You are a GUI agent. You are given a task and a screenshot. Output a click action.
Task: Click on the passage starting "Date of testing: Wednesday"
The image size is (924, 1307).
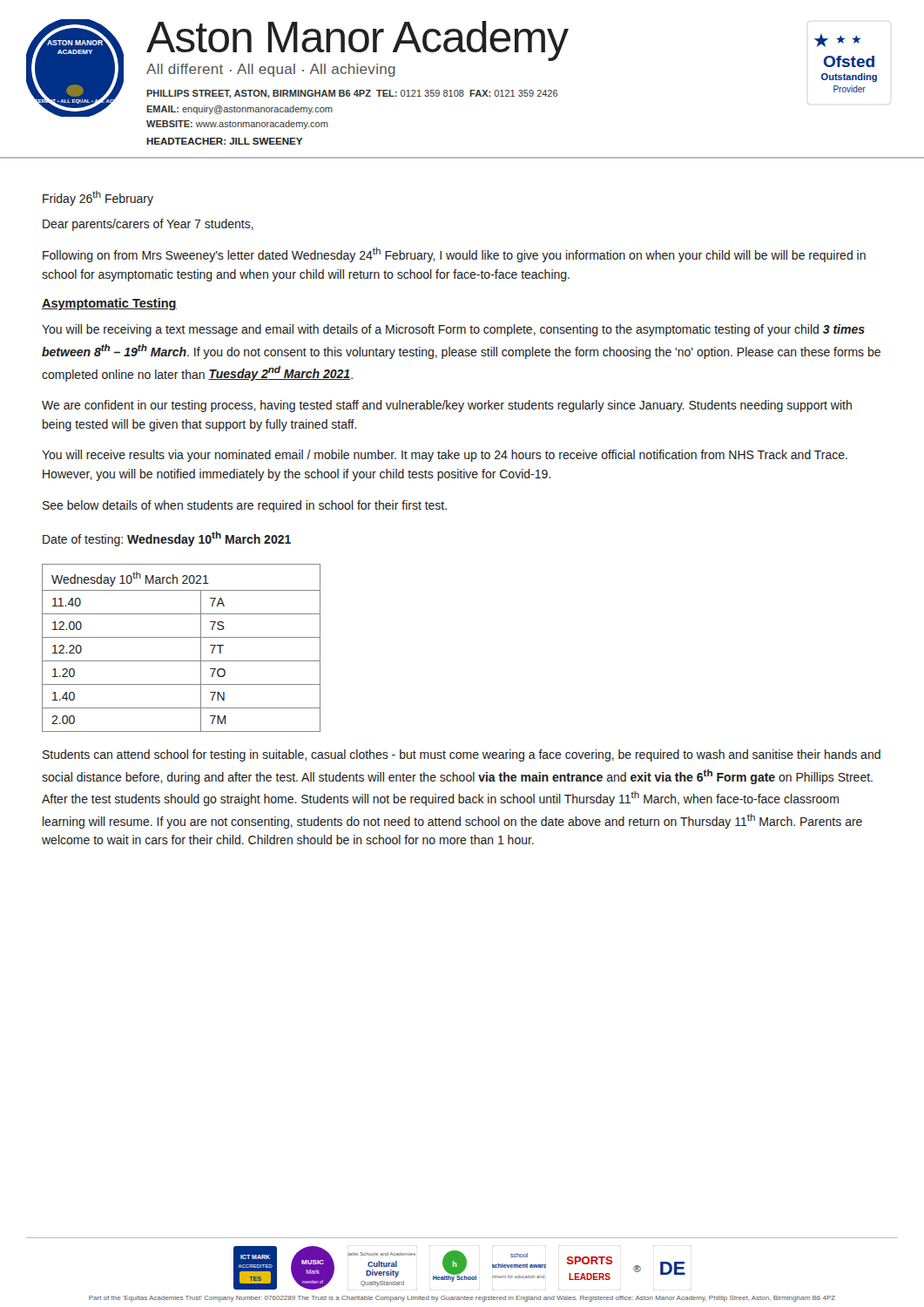click(166, 538)
